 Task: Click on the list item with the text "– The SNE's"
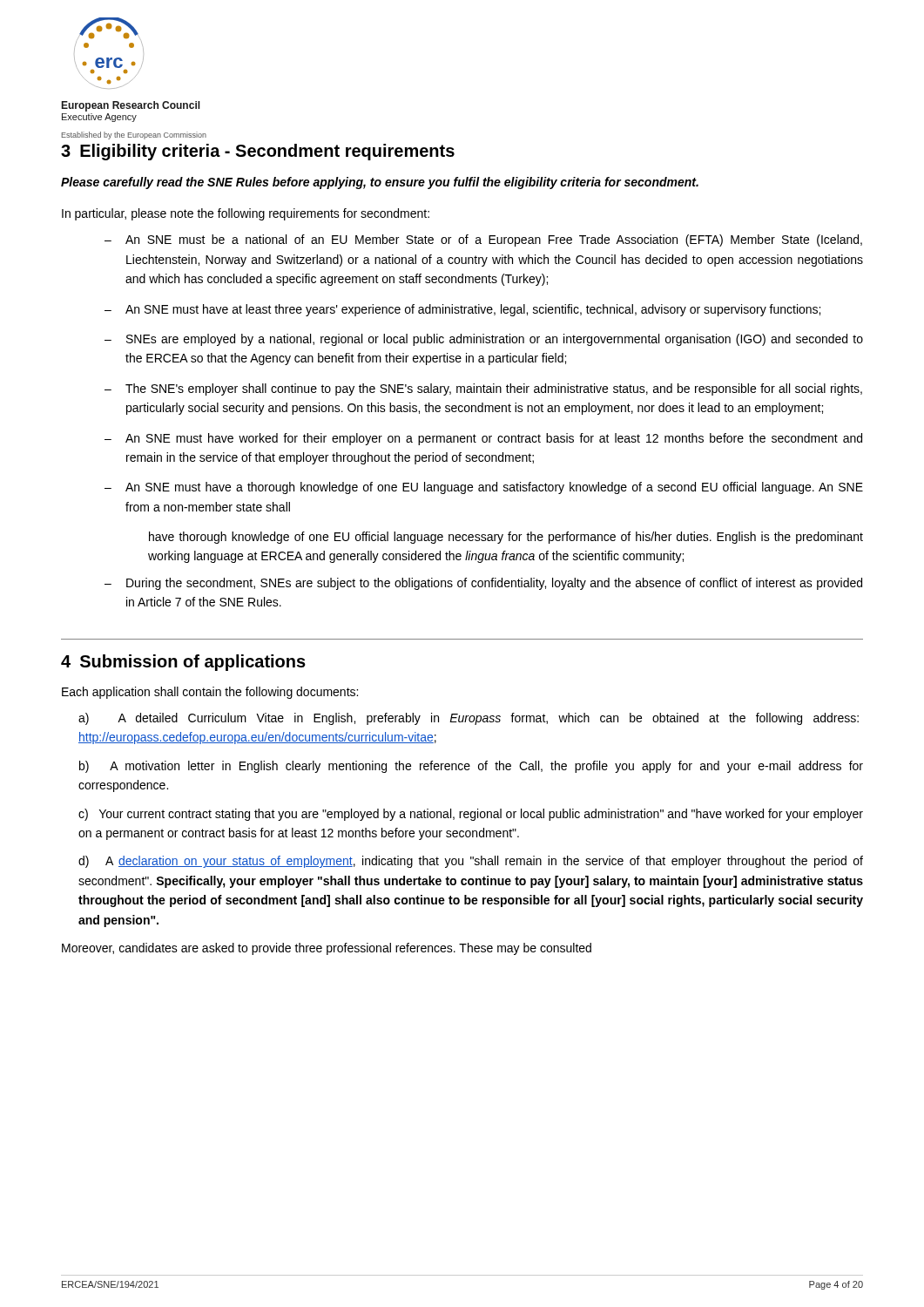484,398
